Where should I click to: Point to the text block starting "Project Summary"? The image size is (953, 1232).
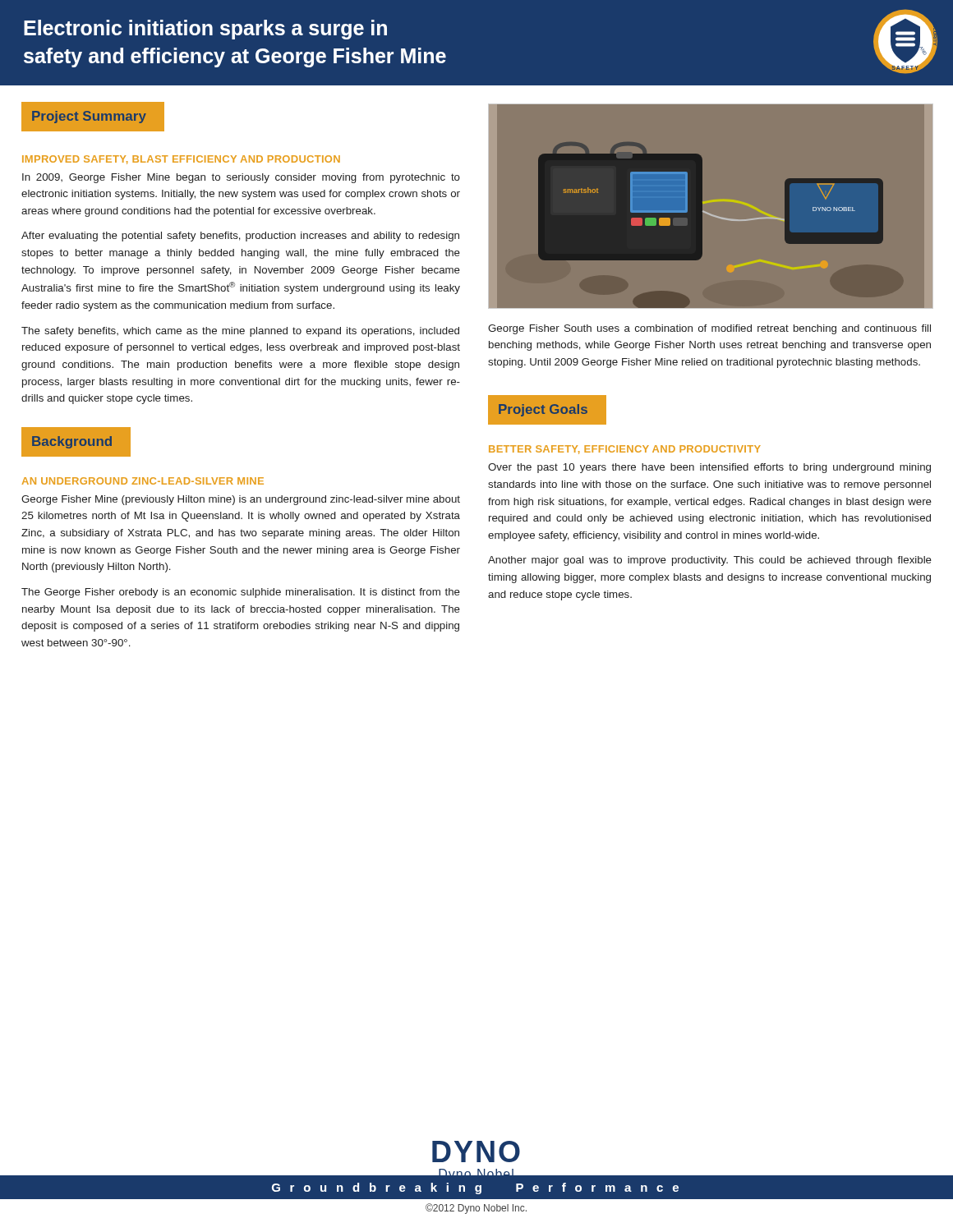point(89,116)
